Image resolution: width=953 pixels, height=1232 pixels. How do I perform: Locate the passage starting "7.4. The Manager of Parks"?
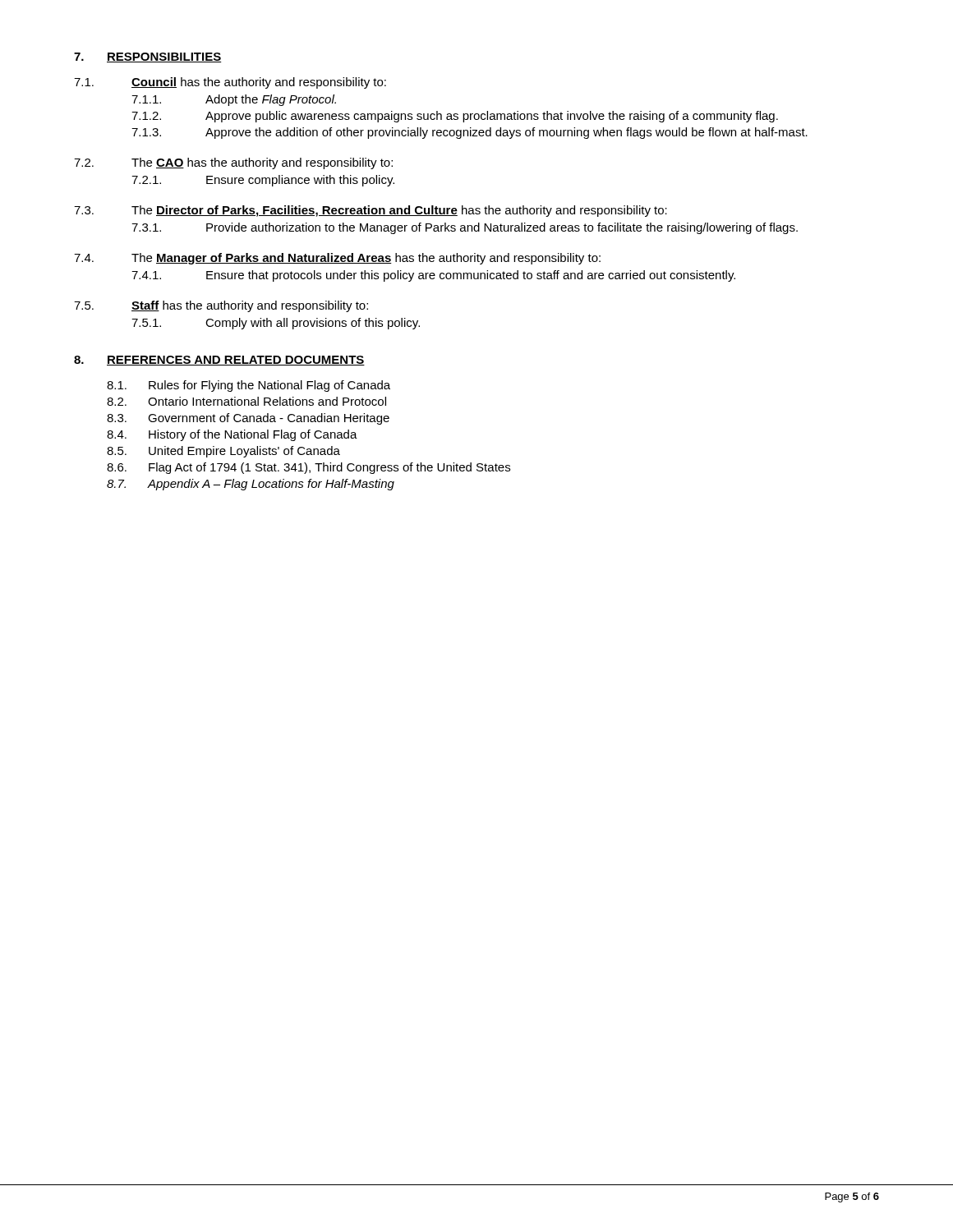tap(476, 266)
